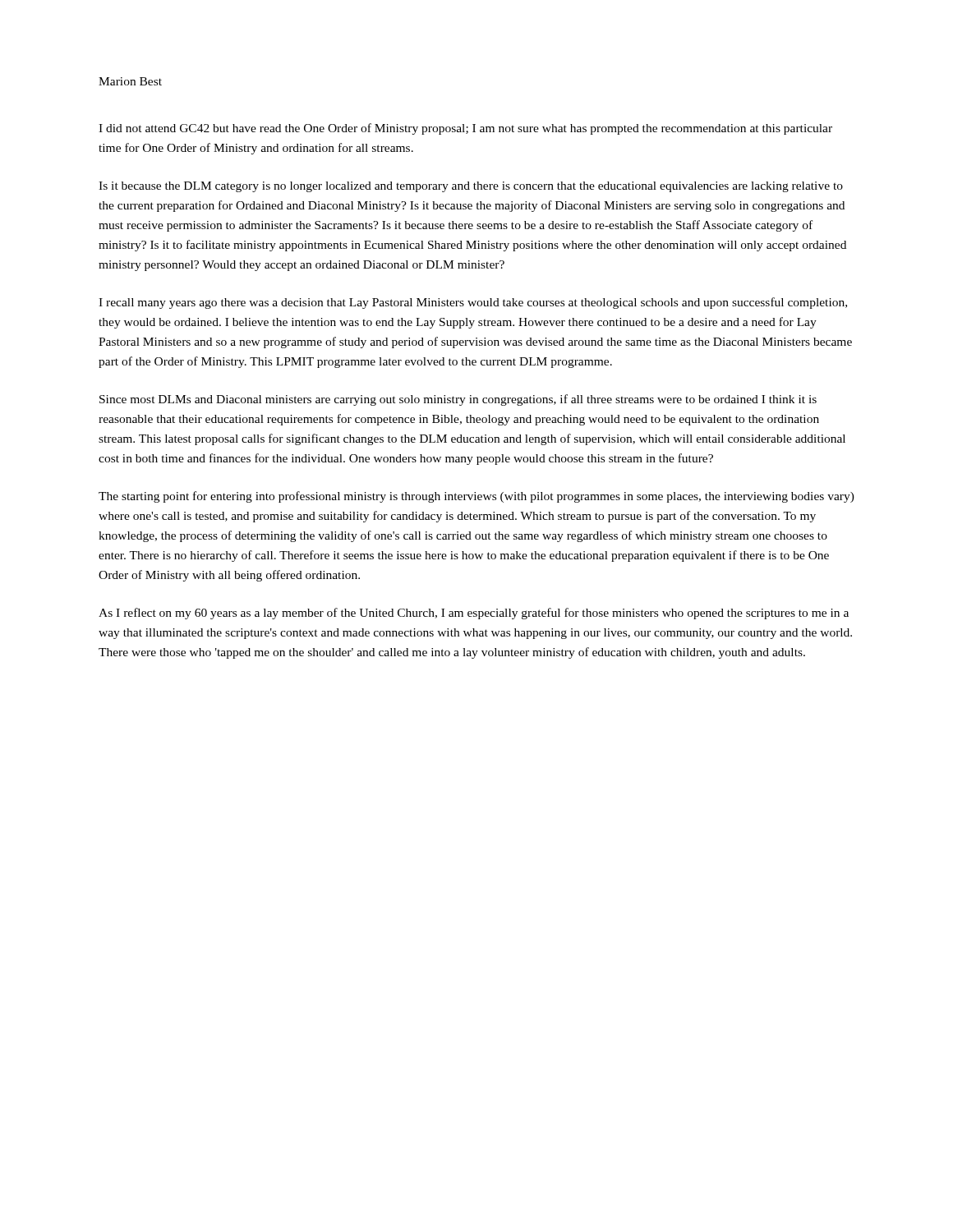This screenshot has width=953, height=1232.
Task: Locate the text block with the text "Is it because the DLM"
Action: point(473,225)
